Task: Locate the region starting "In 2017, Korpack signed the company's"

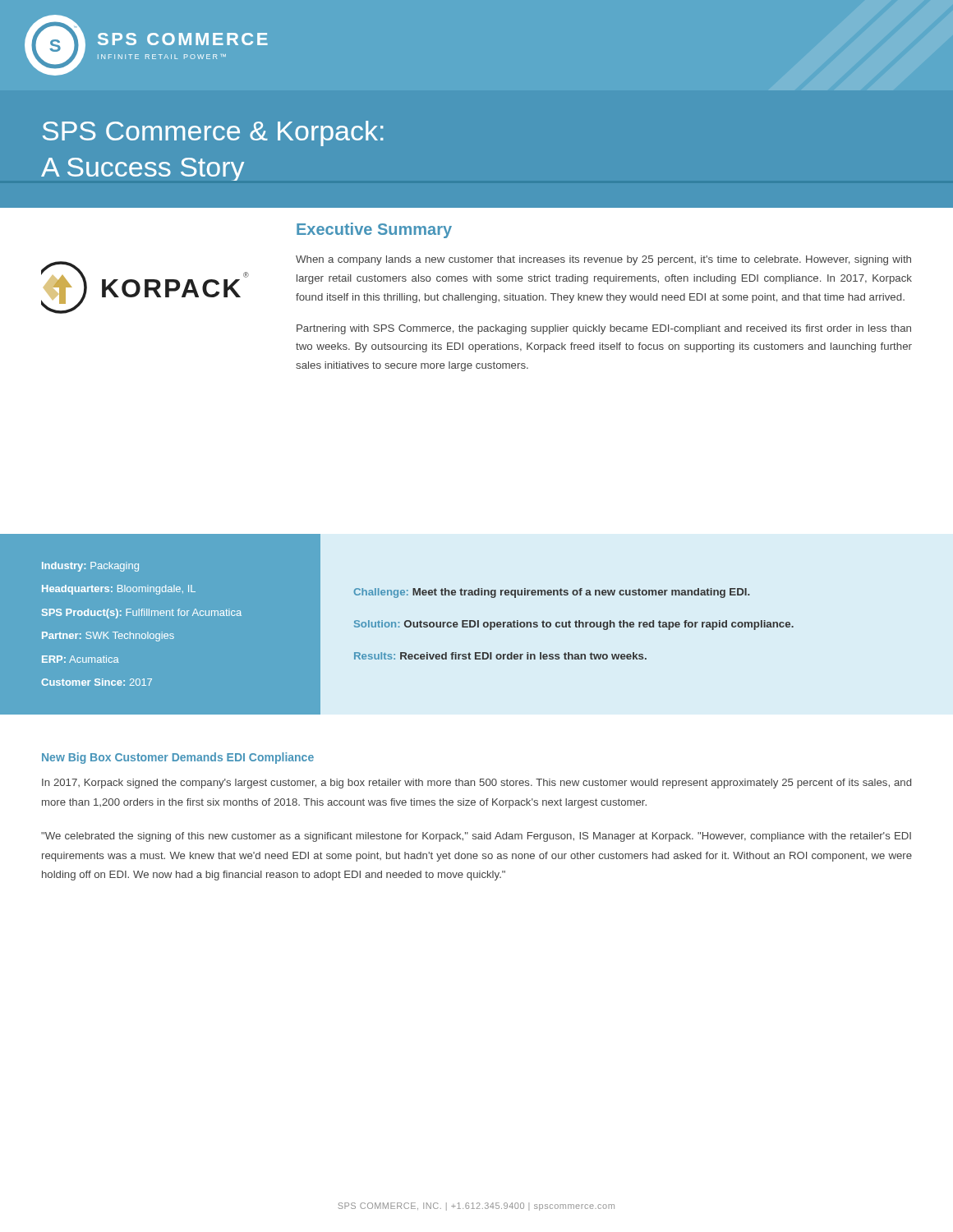Action: pyautogui.click(x=476, y=792)
